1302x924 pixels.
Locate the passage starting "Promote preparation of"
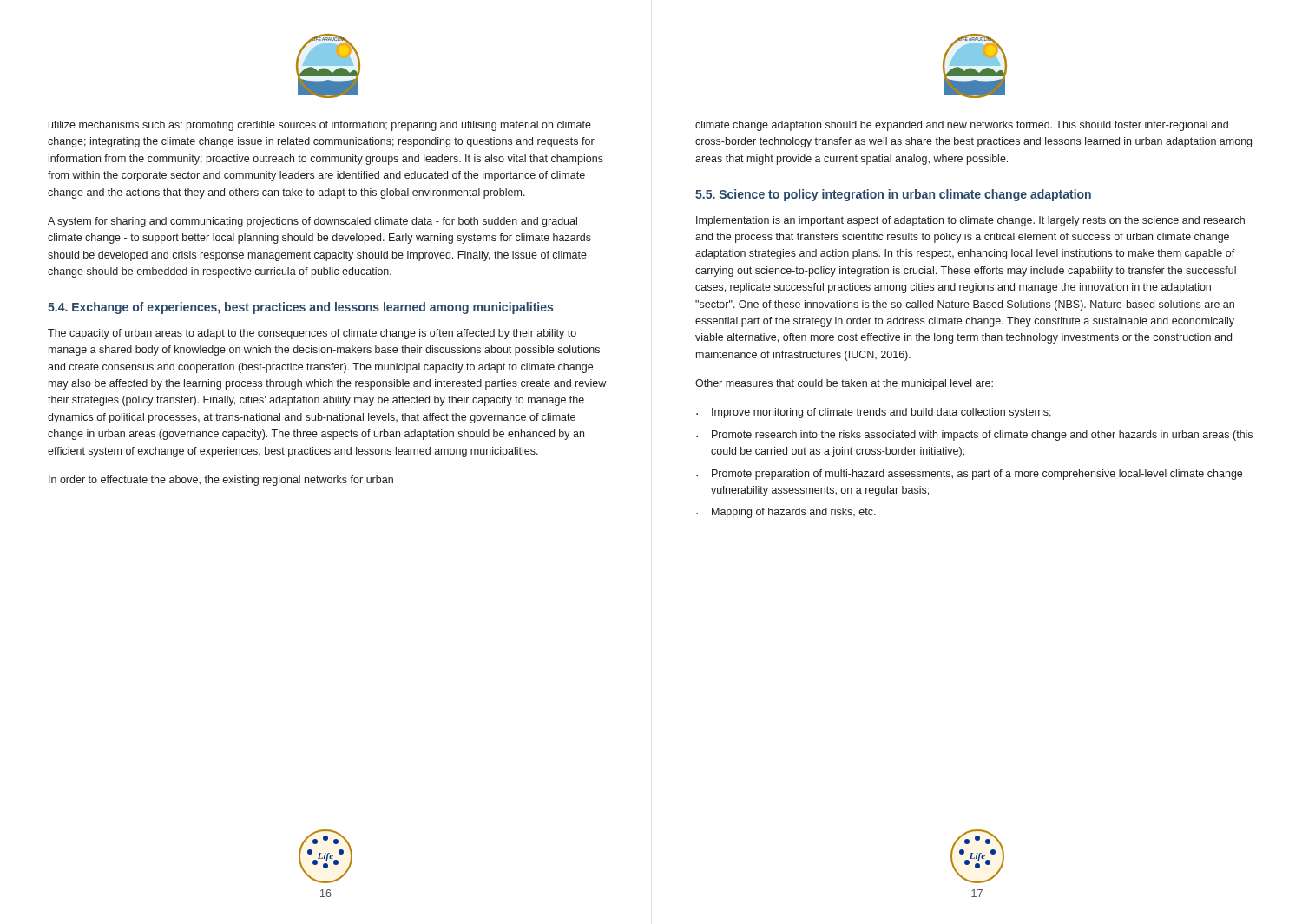[x=977, y=482]
